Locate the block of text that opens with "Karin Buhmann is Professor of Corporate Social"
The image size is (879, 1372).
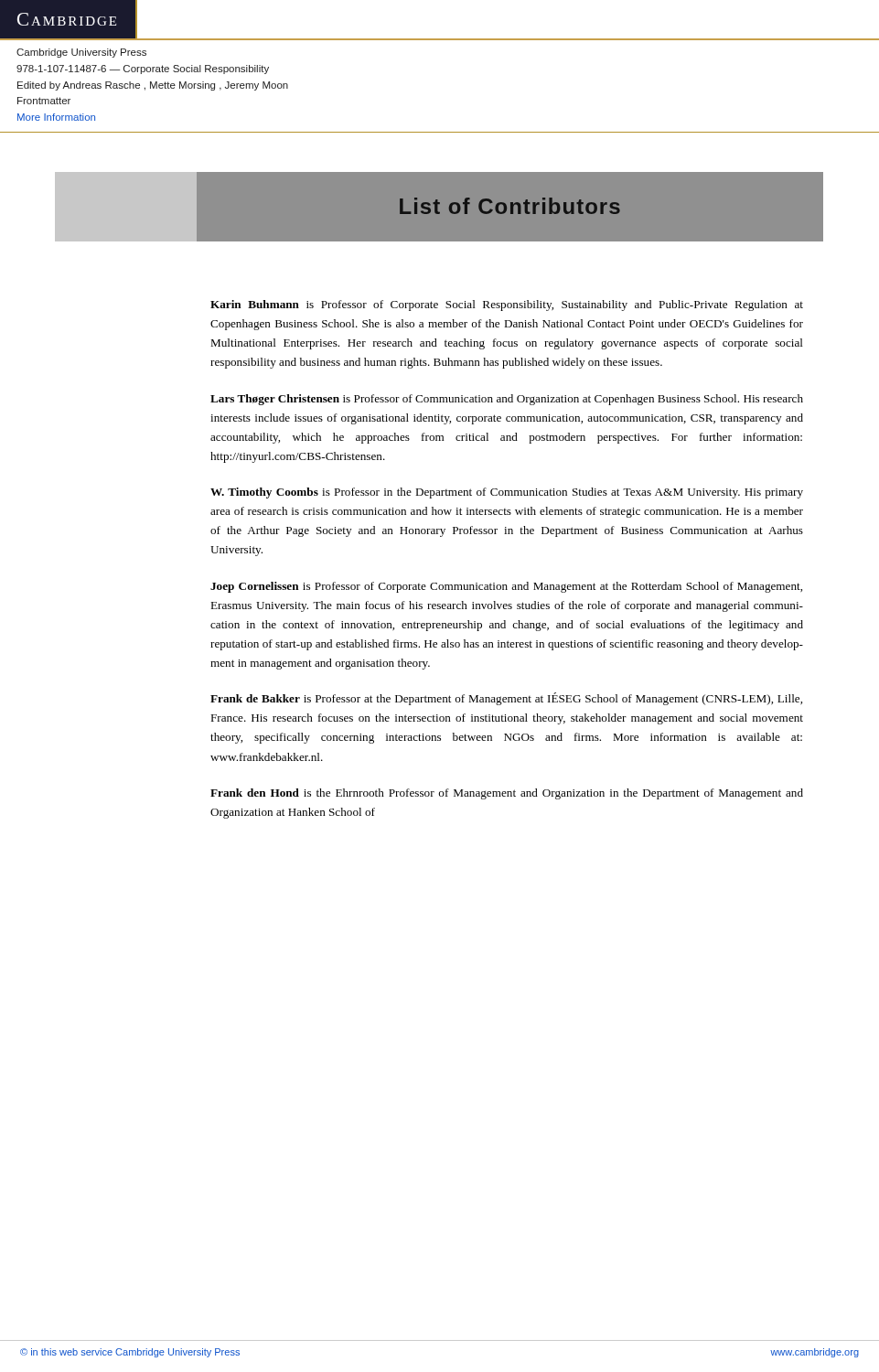coord(507,333)
